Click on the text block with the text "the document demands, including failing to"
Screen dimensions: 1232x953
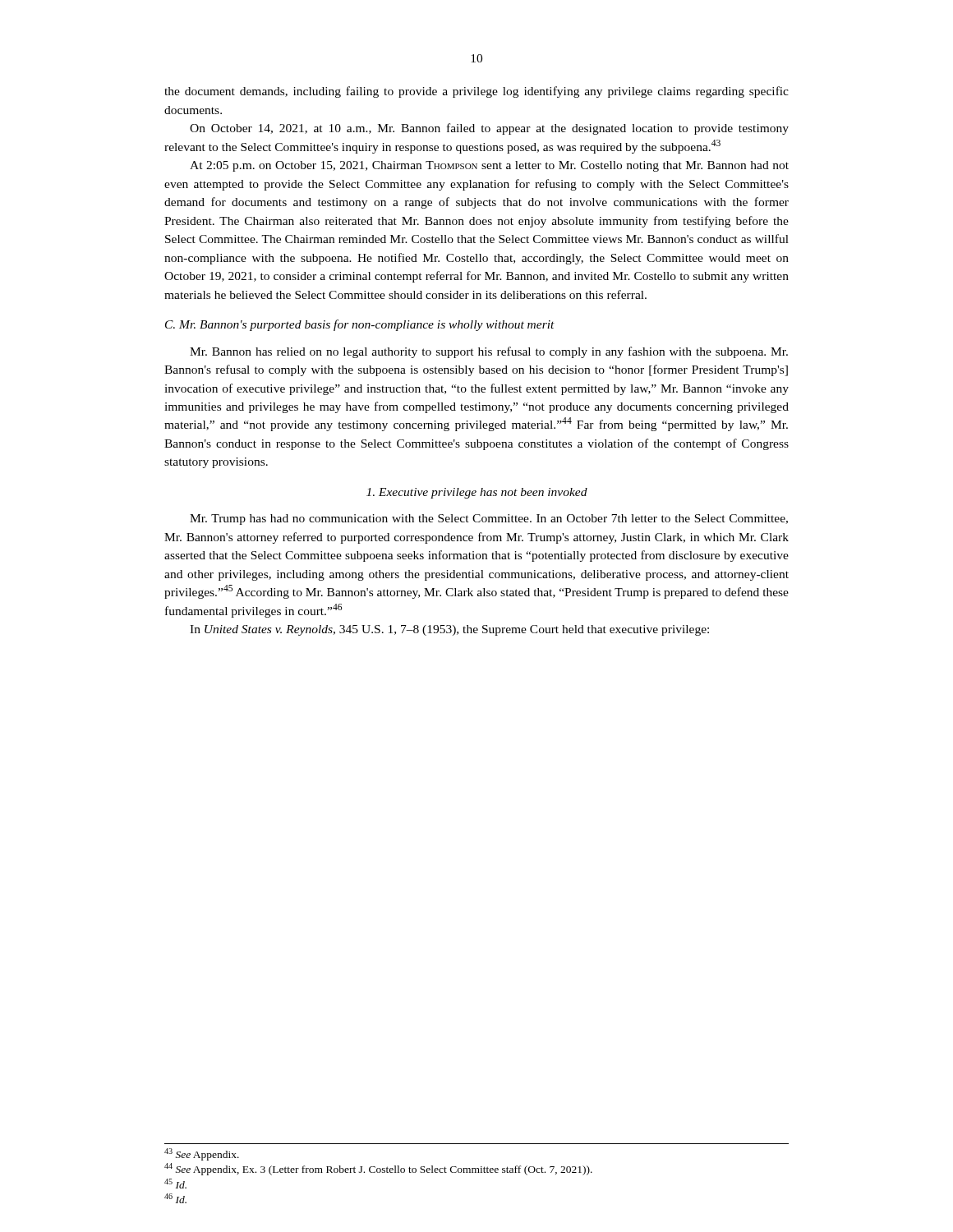pyautogui.click(x=476, y=193)
